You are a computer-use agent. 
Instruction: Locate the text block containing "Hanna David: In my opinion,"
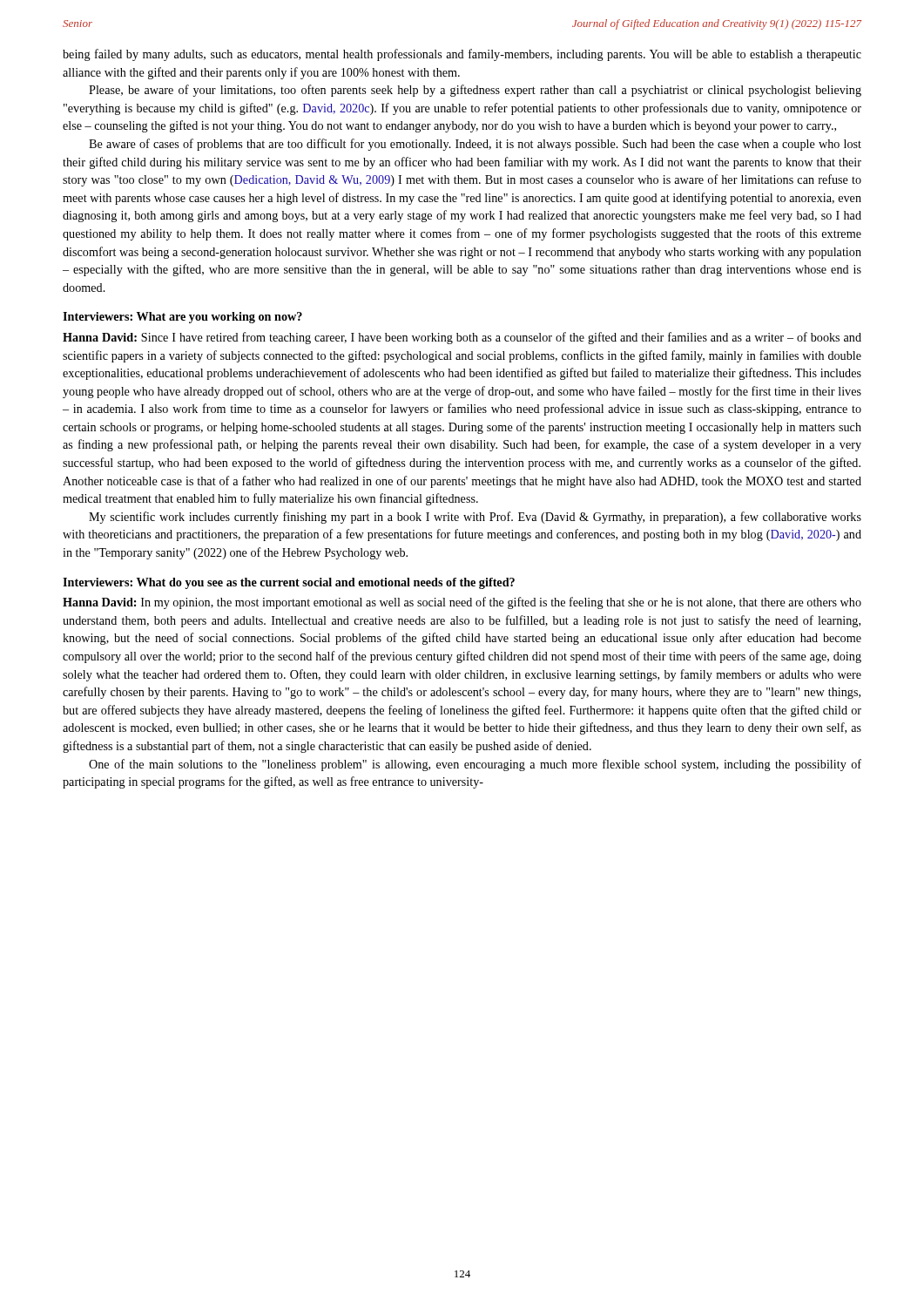(462, 692)
